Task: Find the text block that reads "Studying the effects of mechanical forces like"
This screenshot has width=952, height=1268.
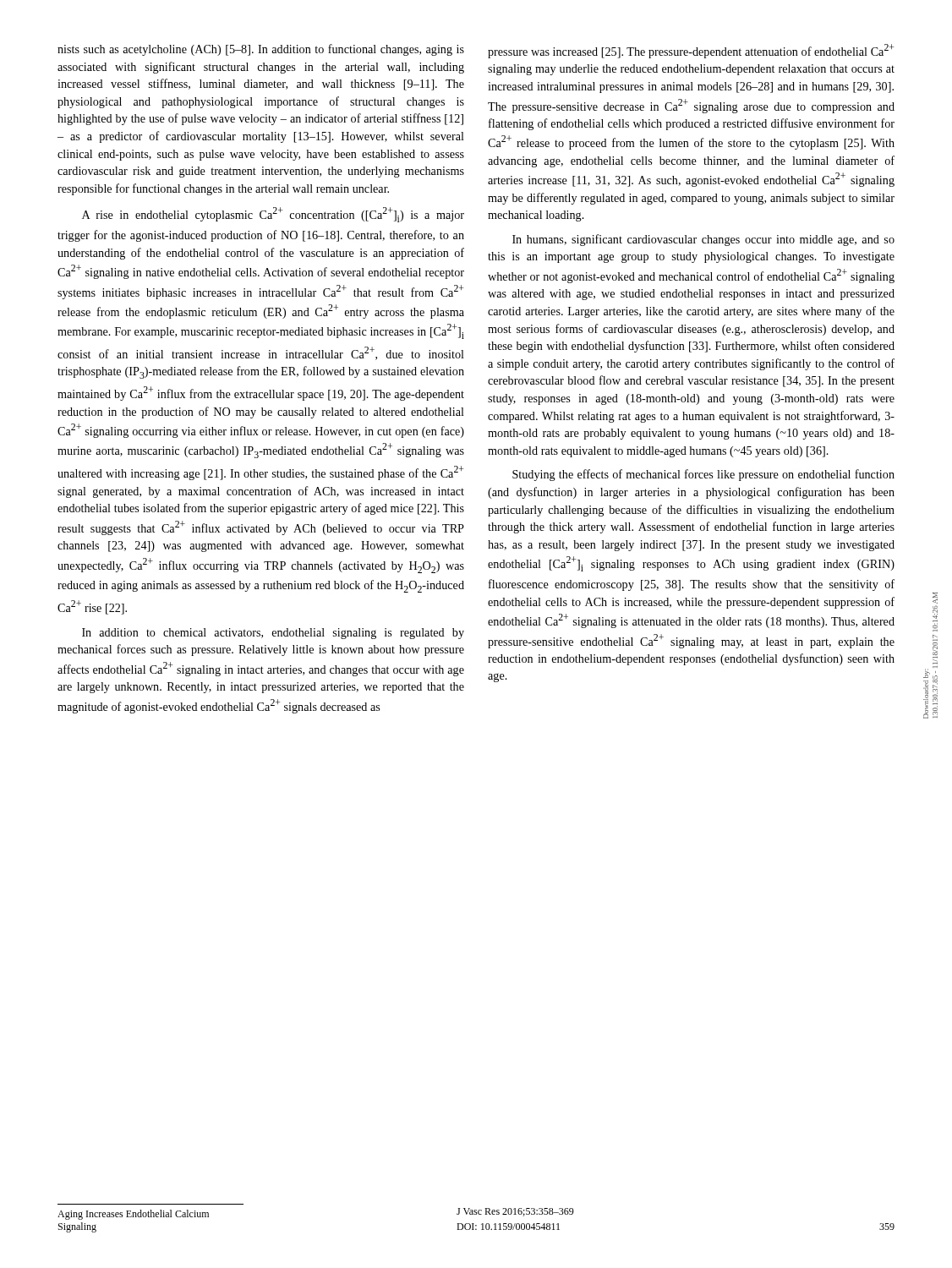Action: pyautogui.click(x=691, y=575)
